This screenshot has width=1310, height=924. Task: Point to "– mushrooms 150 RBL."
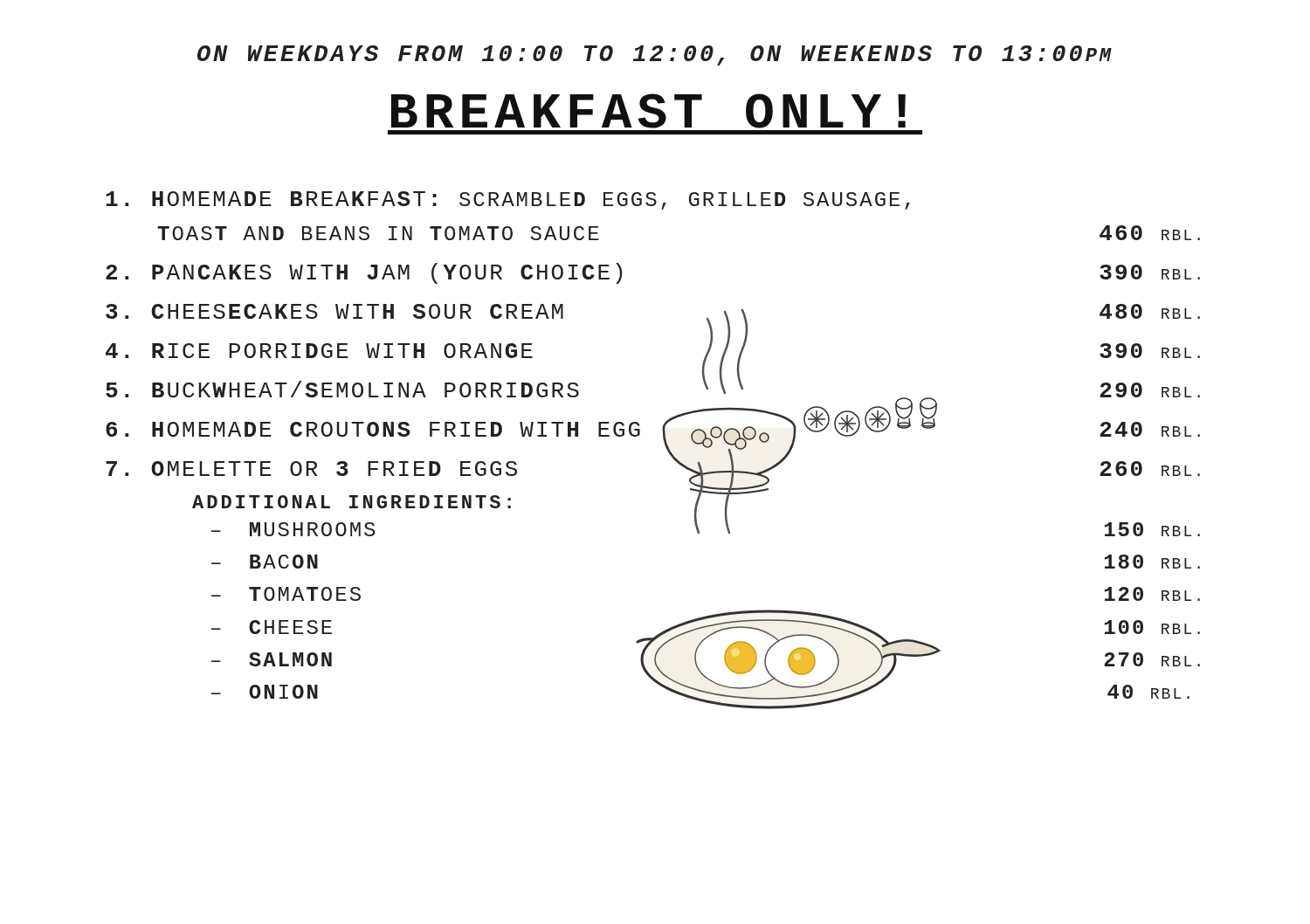click(707, 531)
